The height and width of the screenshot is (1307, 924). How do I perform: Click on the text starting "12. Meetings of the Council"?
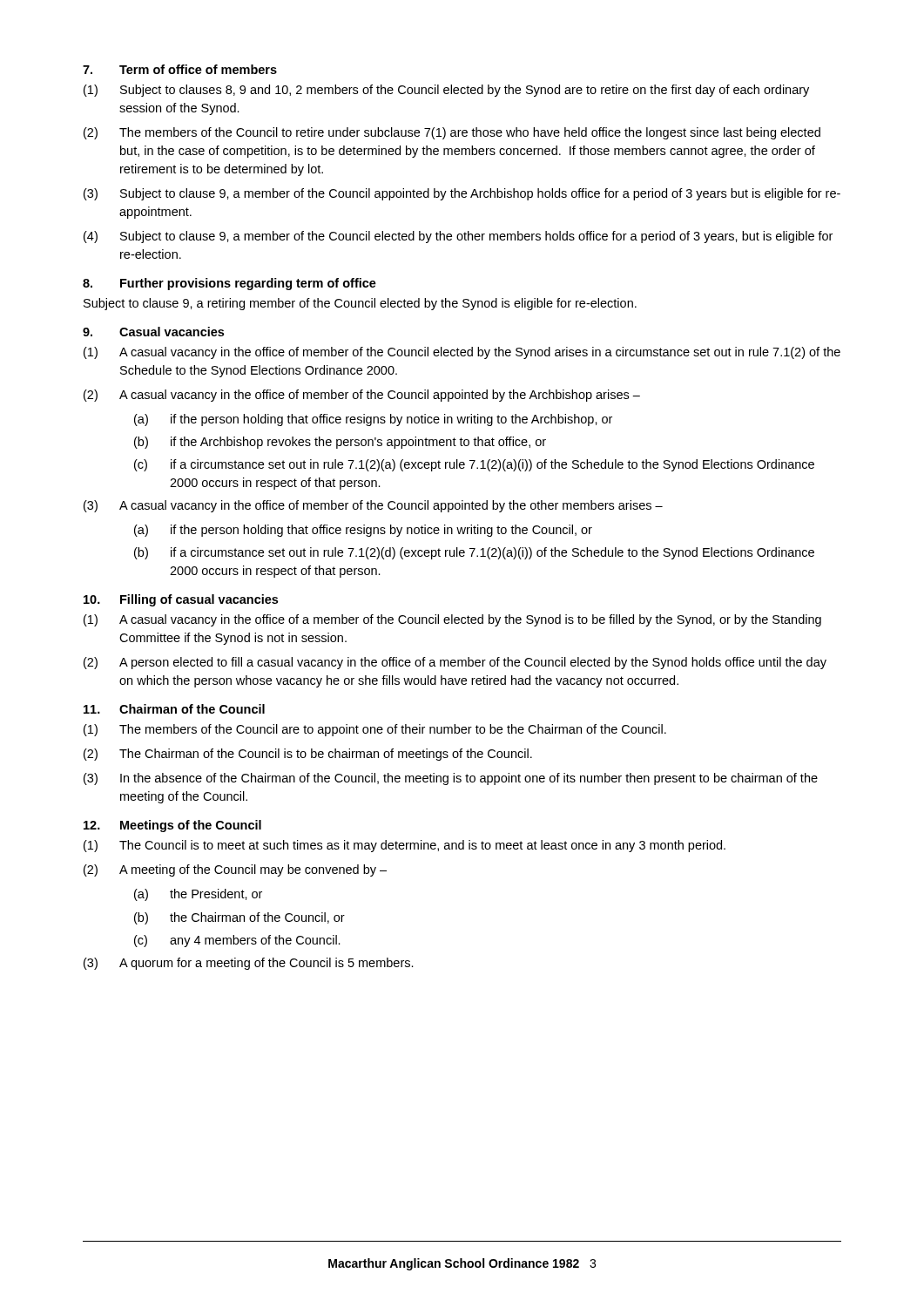point(172,826)
